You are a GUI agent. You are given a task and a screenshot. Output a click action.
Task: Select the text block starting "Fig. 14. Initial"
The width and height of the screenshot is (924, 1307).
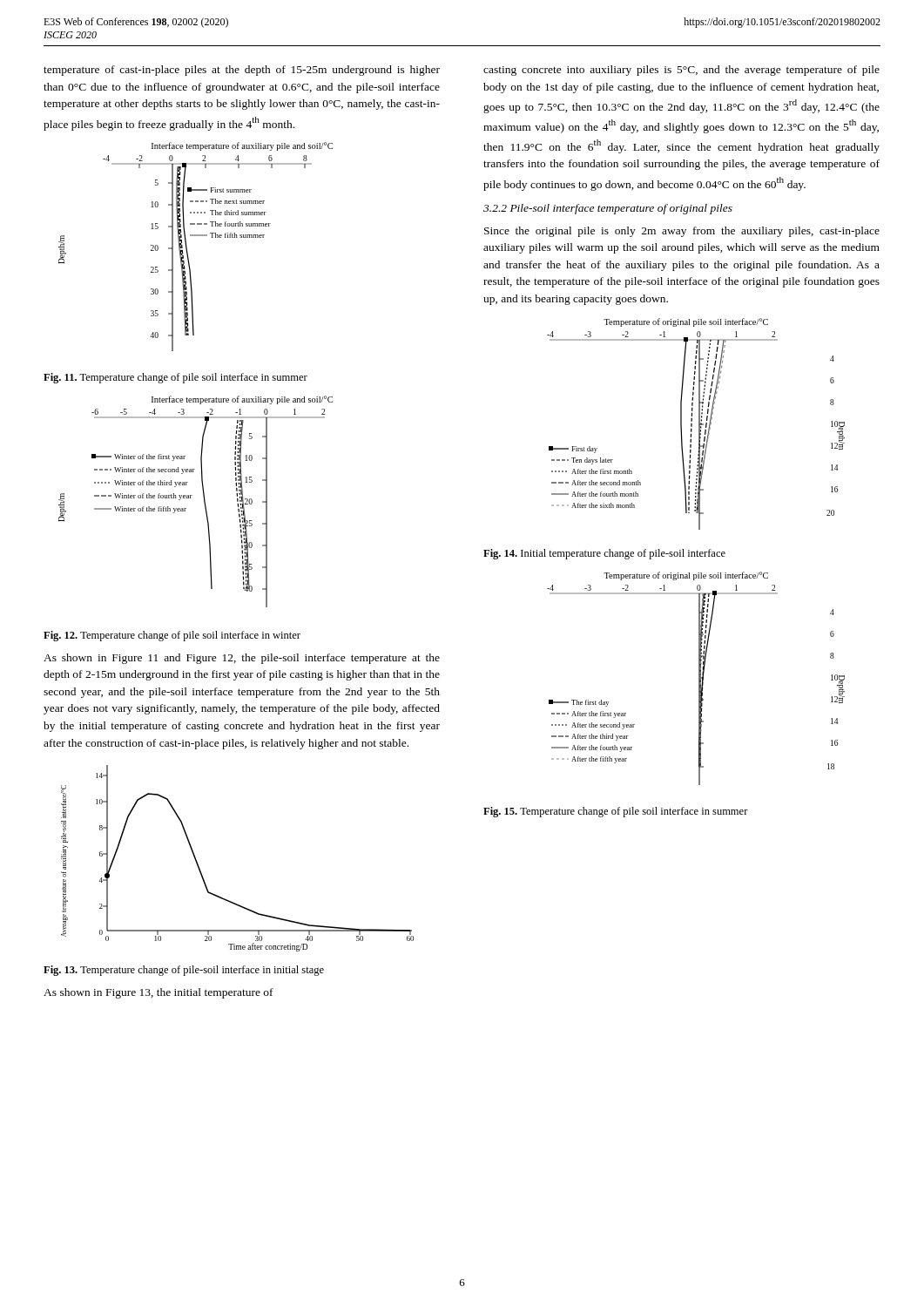tap(604, 554)
